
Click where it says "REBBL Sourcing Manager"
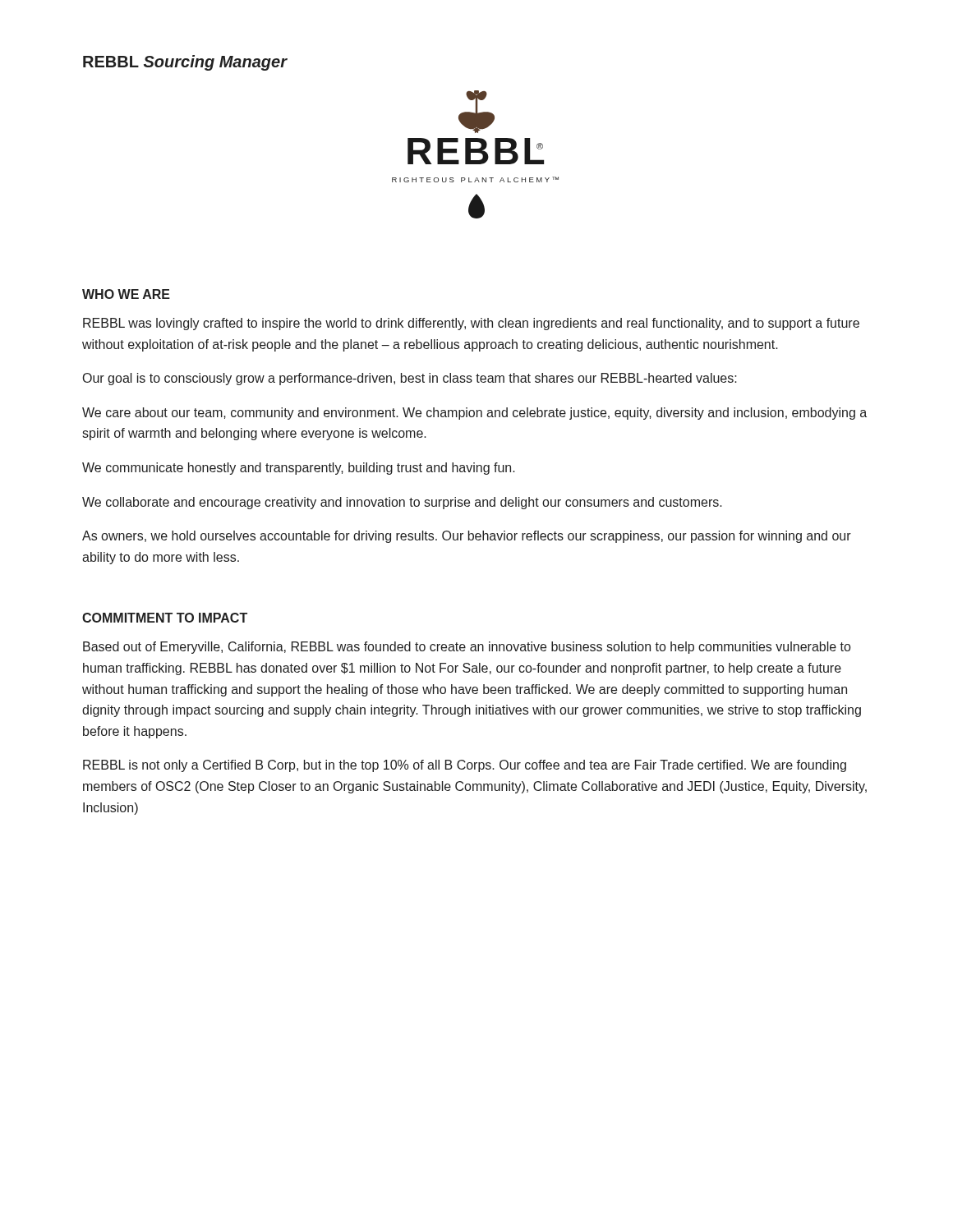[184, 62]
